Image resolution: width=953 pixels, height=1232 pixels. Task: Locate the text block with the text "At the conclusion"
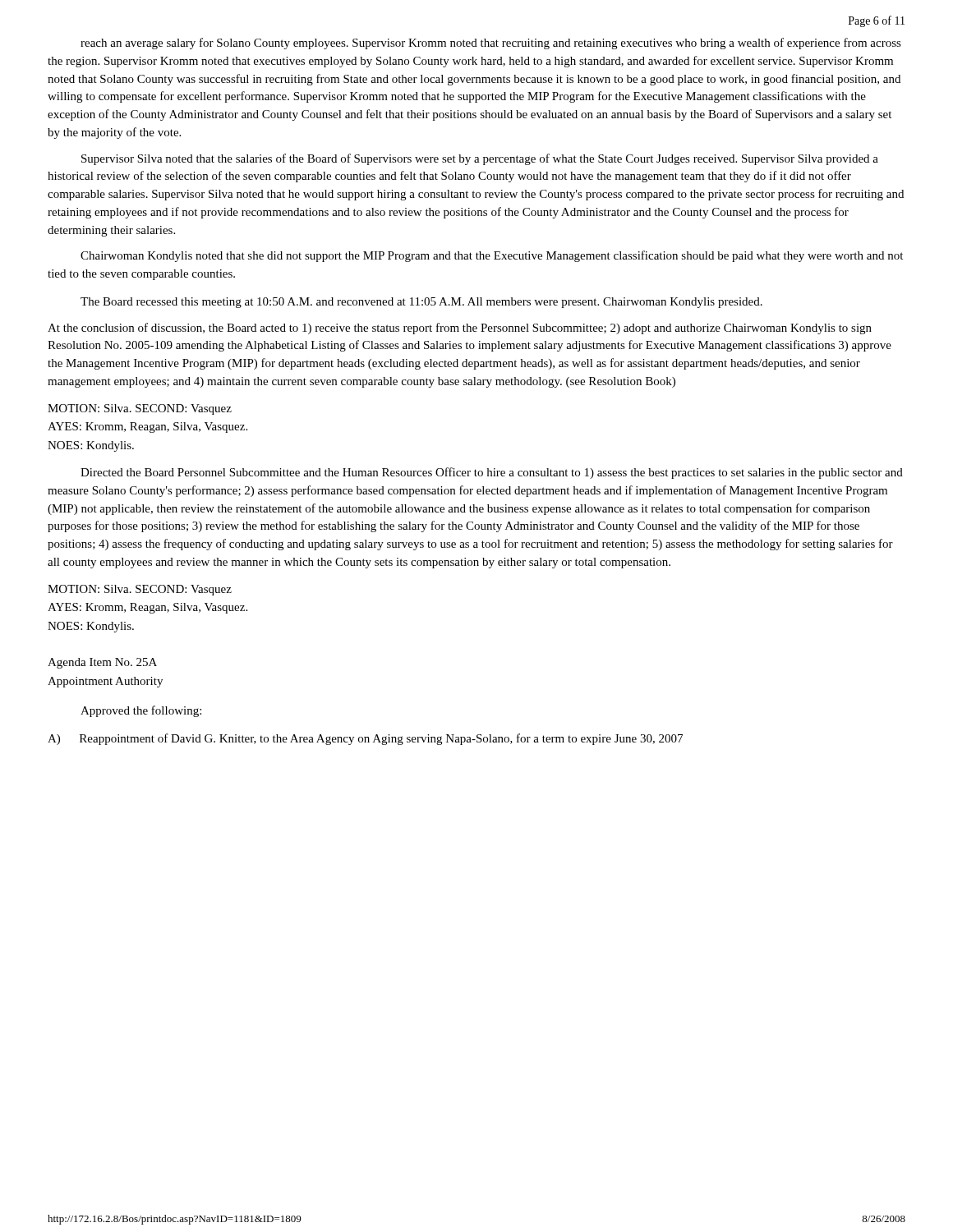(x=476, y=355)
